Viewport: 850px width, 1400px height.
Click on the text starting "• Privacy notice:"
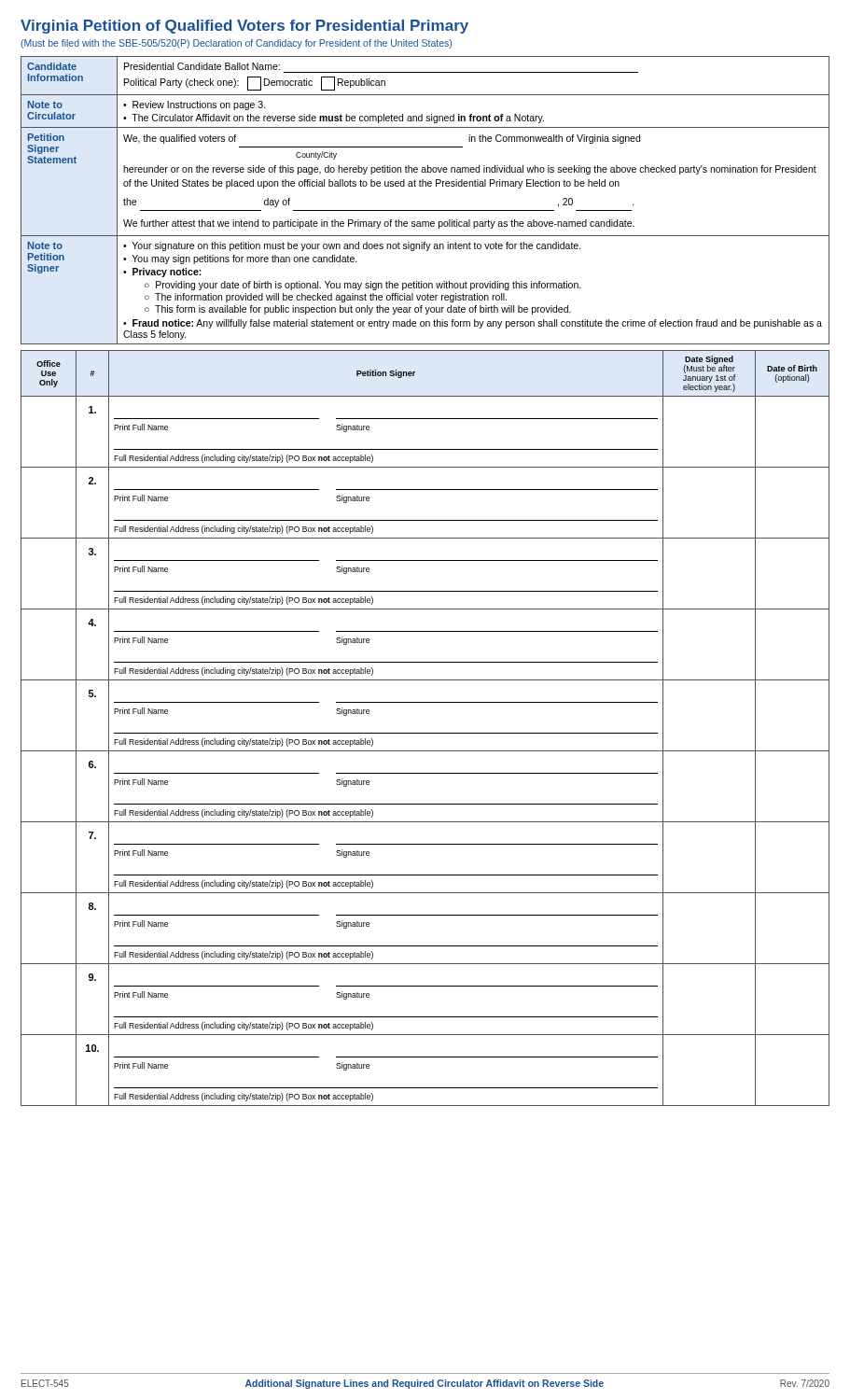(162, 271)
